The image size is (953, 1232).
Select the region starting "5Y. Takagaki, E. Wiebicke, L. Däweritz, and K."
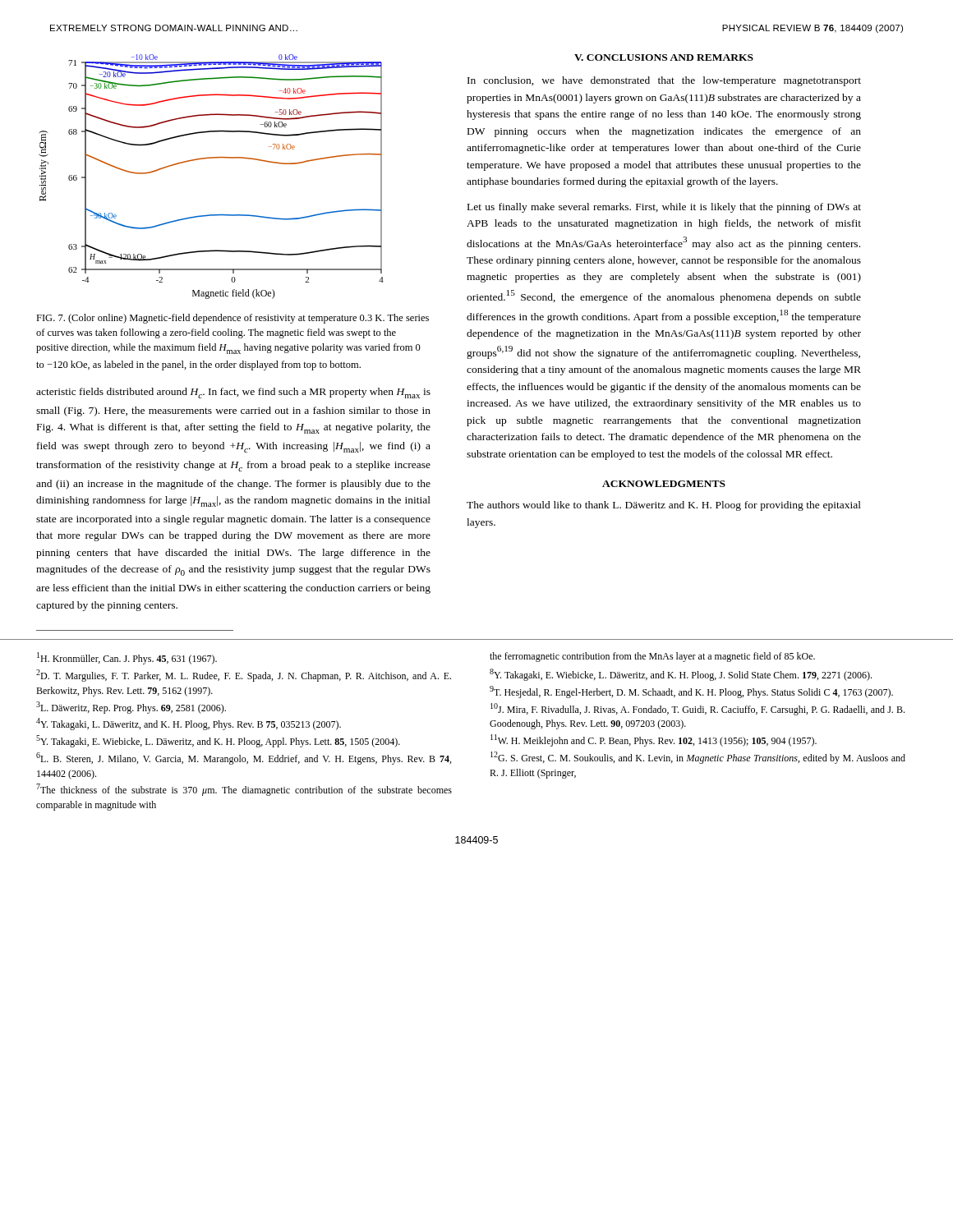[218, 740]
